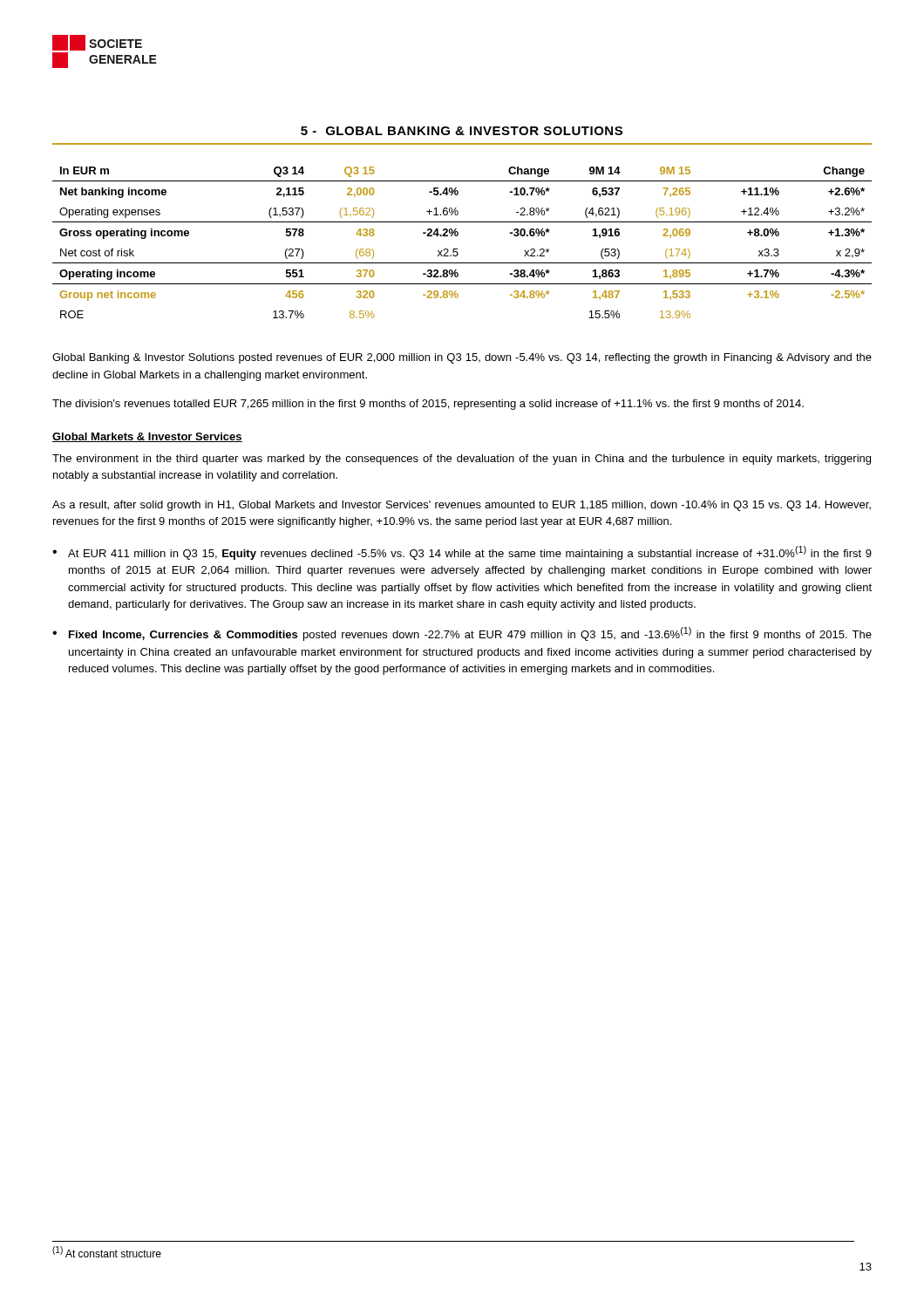Find the list item that says "• At EUR 411 million"
This screenshot has height=1308, width=924.
(x=462, y=577)
